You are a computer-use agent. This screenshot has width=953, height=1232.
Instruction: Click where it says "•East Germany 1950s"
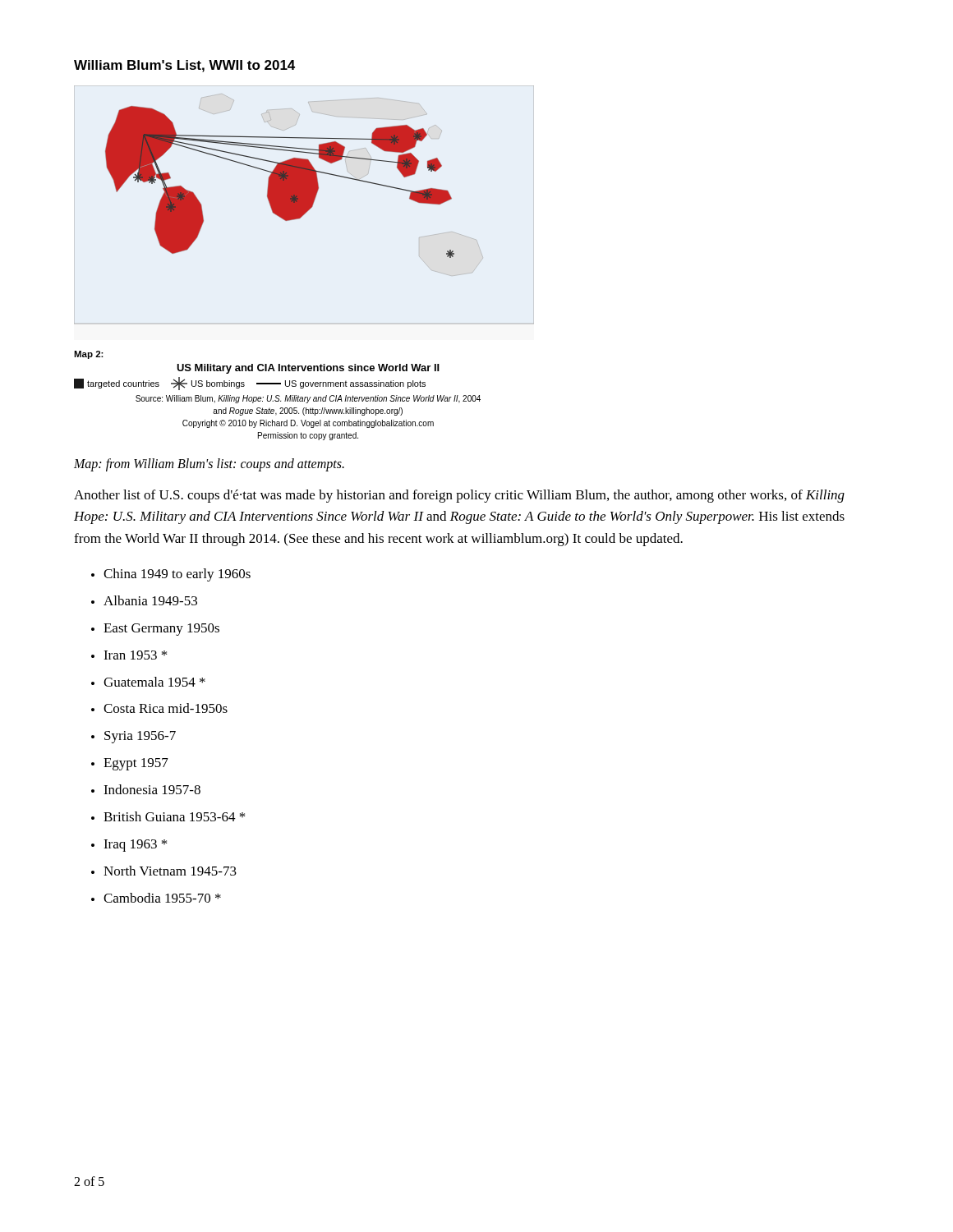point(155,629)
